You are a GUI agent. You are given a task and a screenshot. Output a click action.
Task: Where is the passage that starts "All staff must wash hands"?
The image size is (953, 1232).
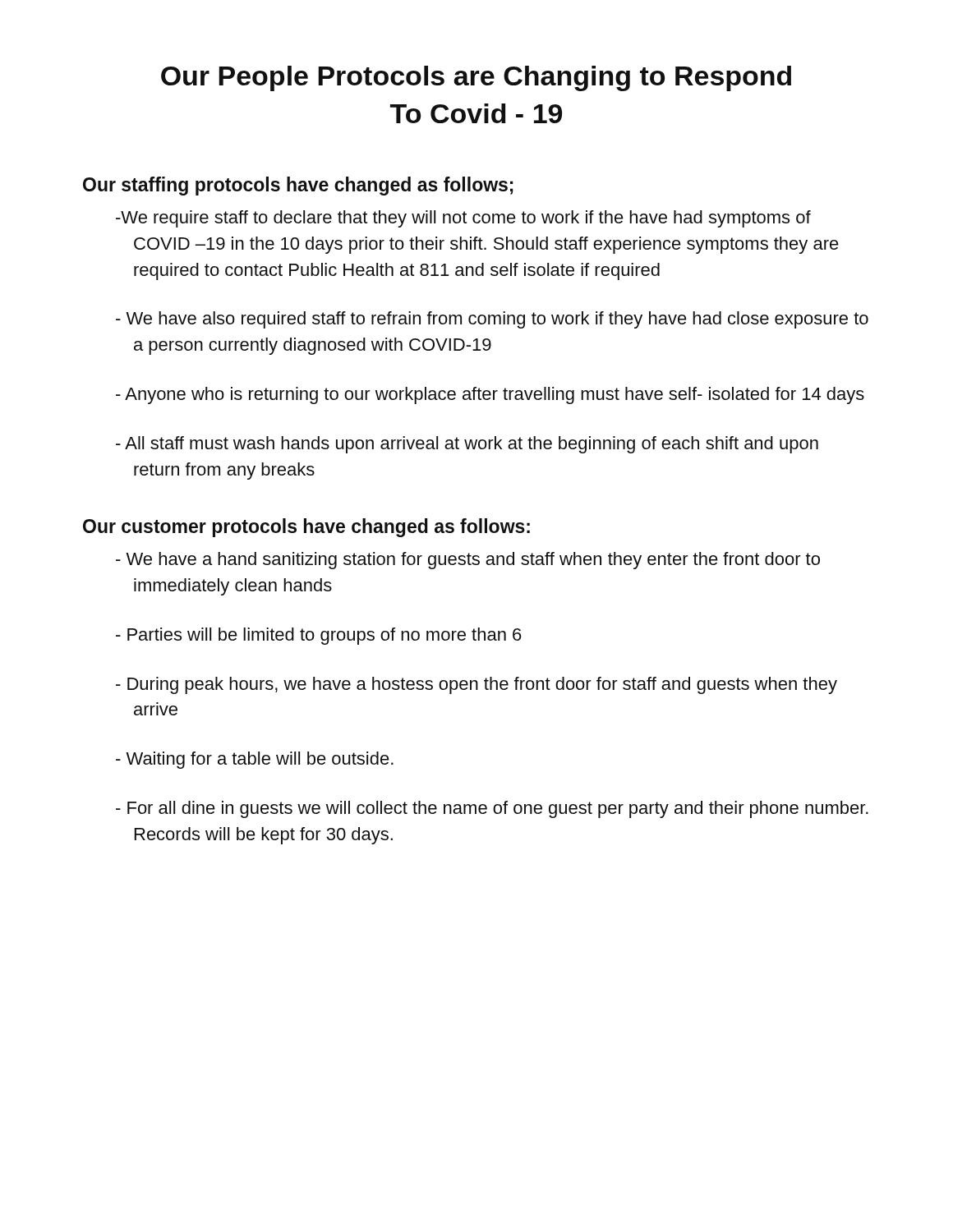click(467, 456)
